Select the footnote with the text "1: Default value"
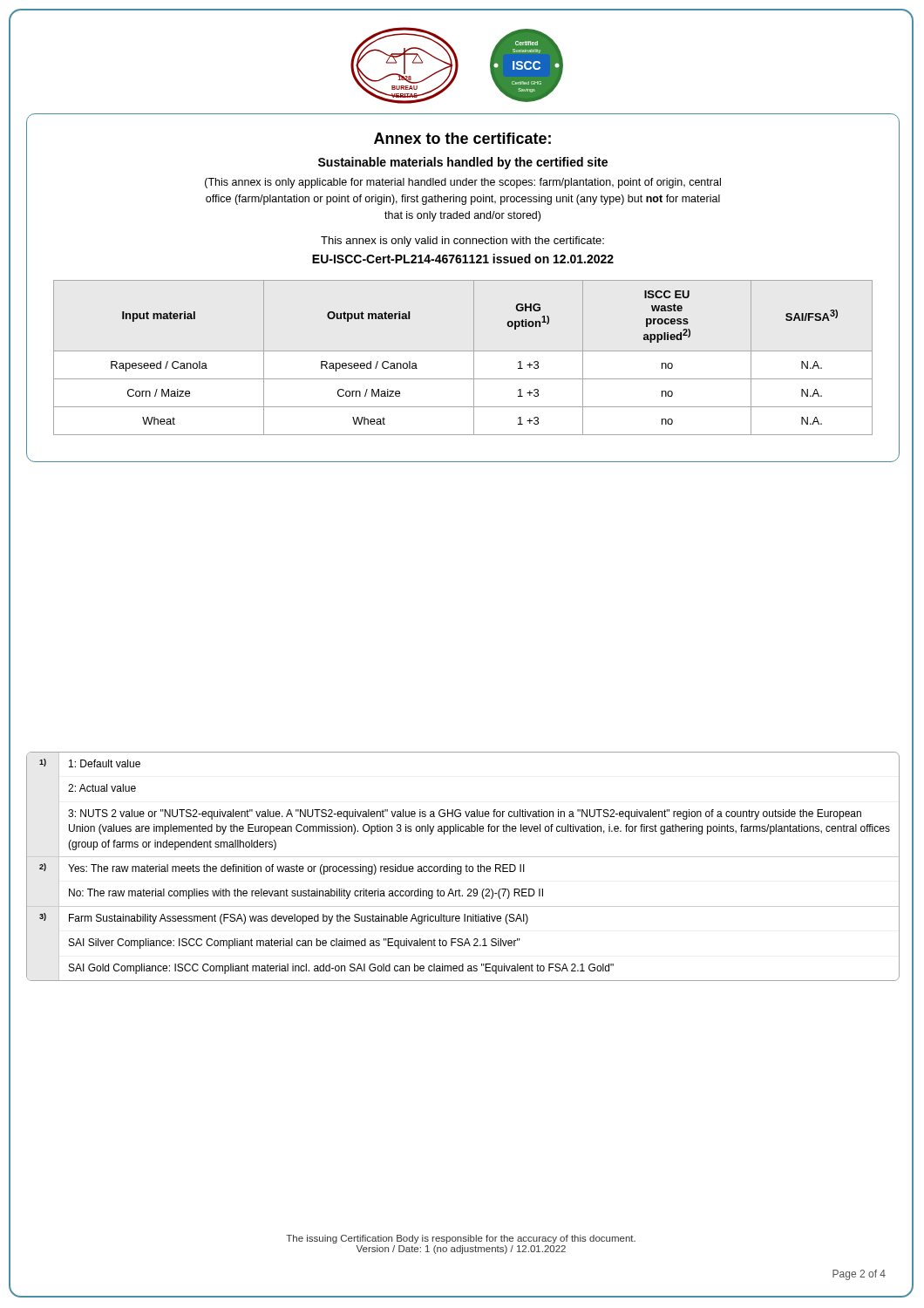 tap(104, 764)
